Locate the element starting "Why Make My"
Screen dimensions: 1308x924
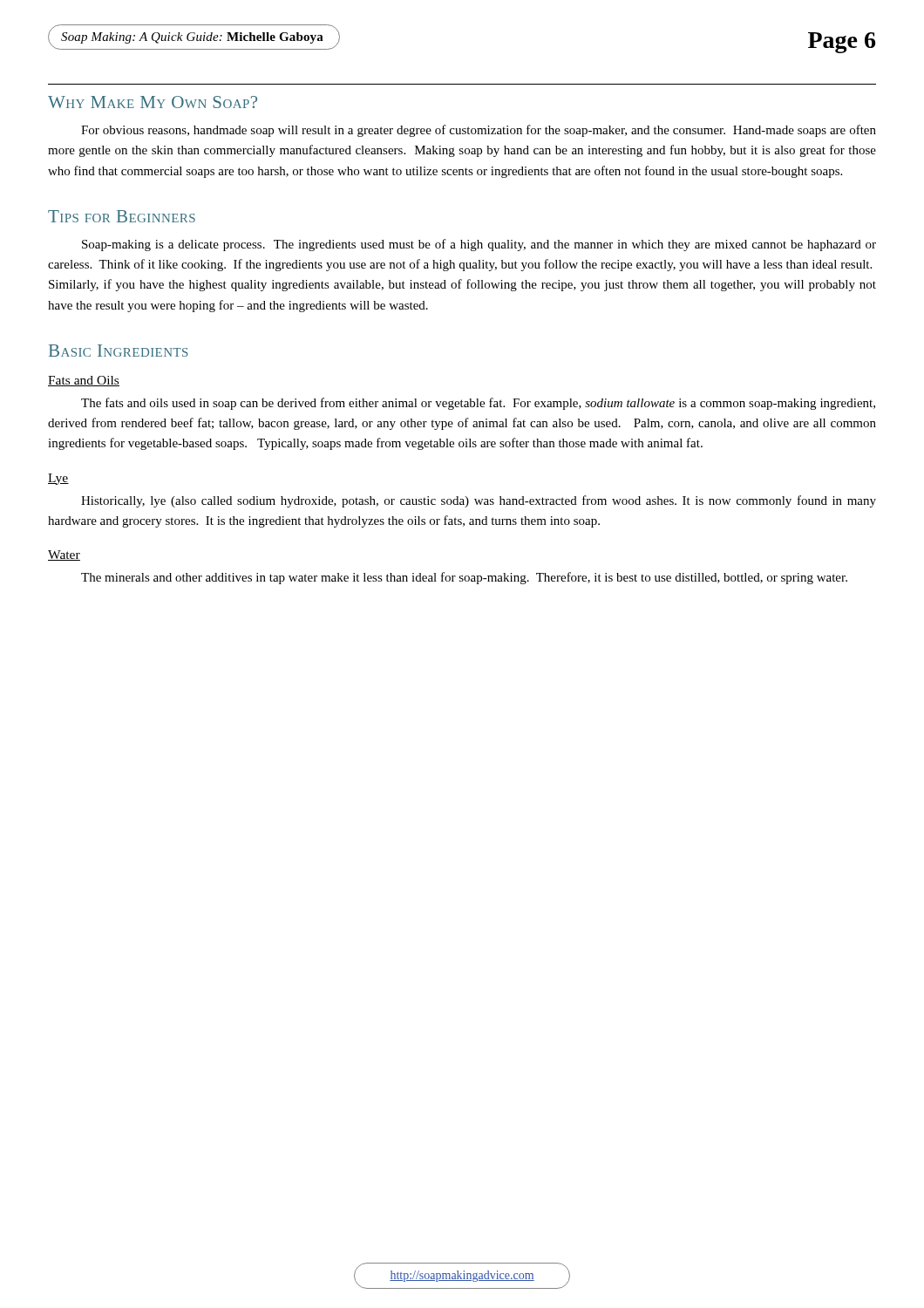click(x=153, y=102)
